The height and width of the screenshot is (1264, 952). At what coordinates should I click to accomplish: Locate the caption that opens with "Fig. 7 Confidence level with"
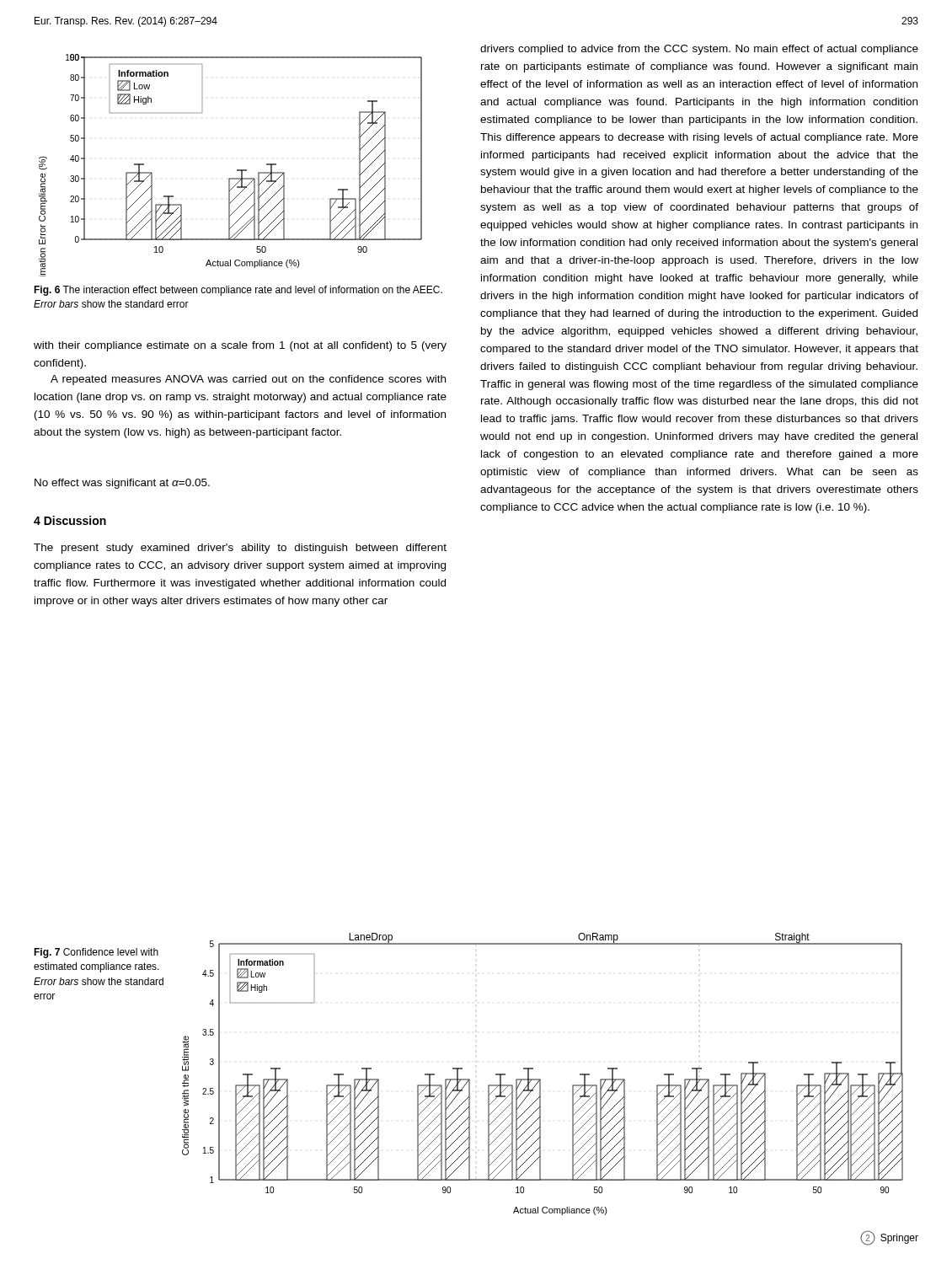coord(99,974)
